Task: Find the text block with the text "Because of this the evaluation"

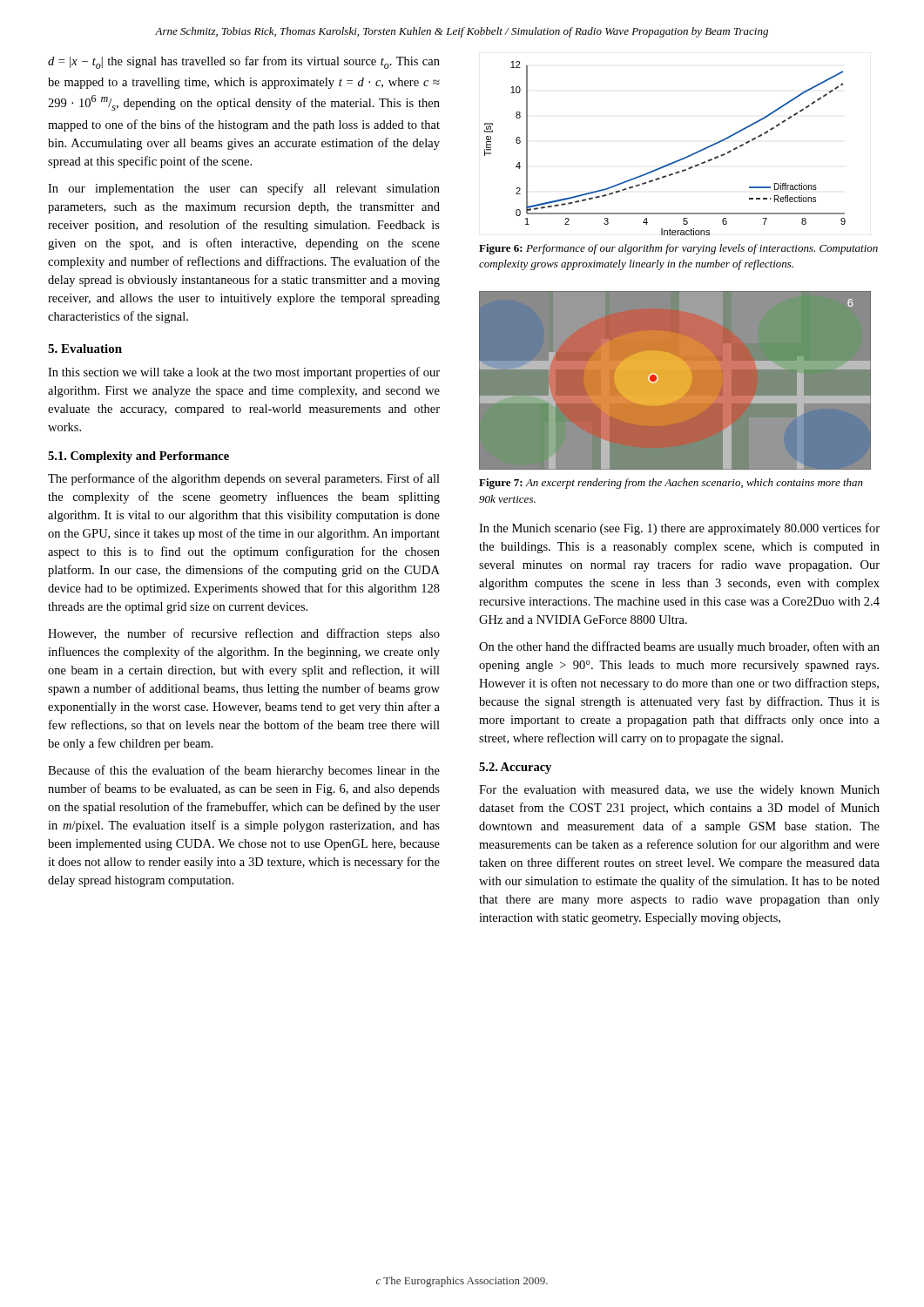Action: (244, 826)
